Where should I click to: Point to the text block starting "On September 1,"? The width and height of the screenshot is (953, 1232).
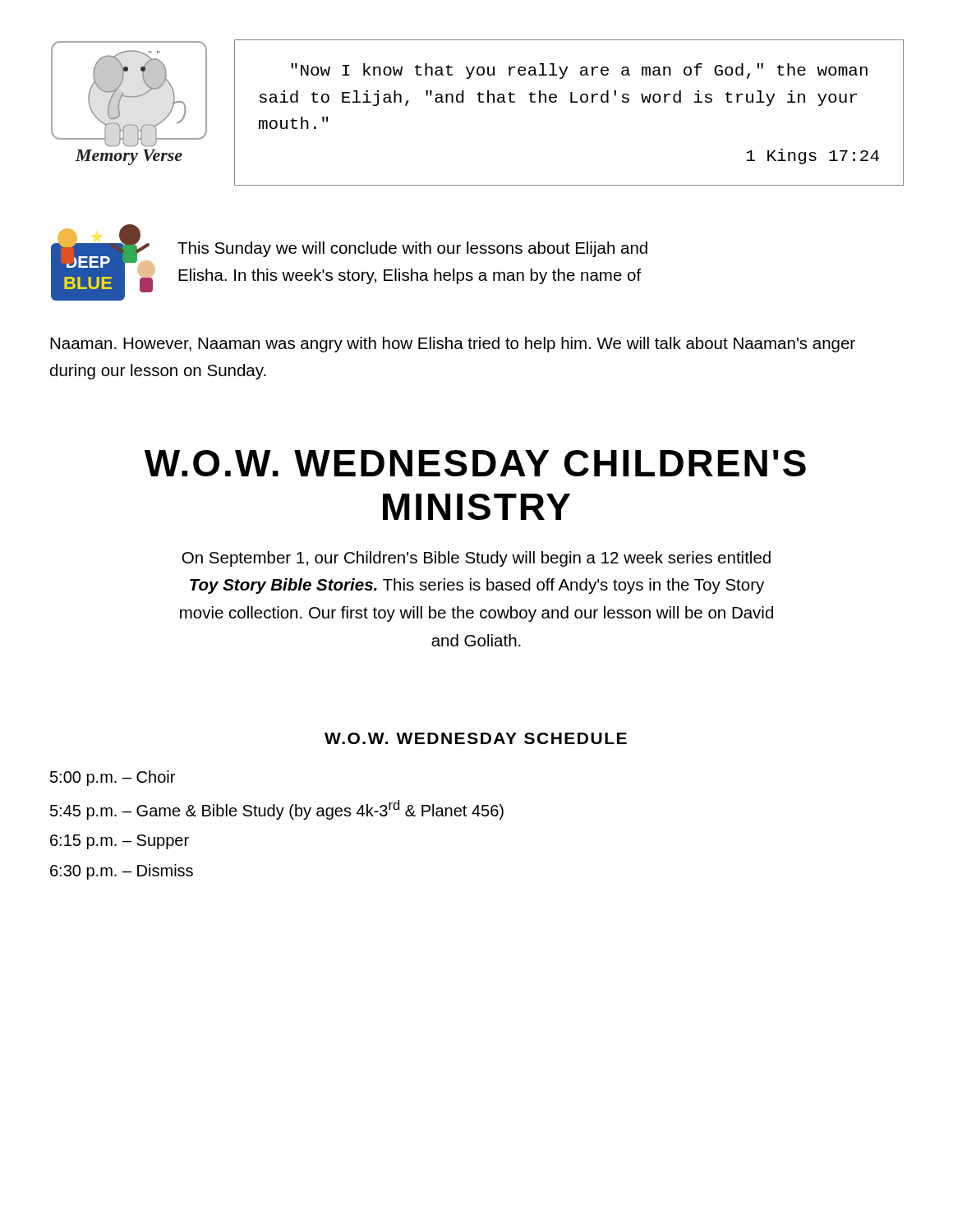(x=476, y=599)
